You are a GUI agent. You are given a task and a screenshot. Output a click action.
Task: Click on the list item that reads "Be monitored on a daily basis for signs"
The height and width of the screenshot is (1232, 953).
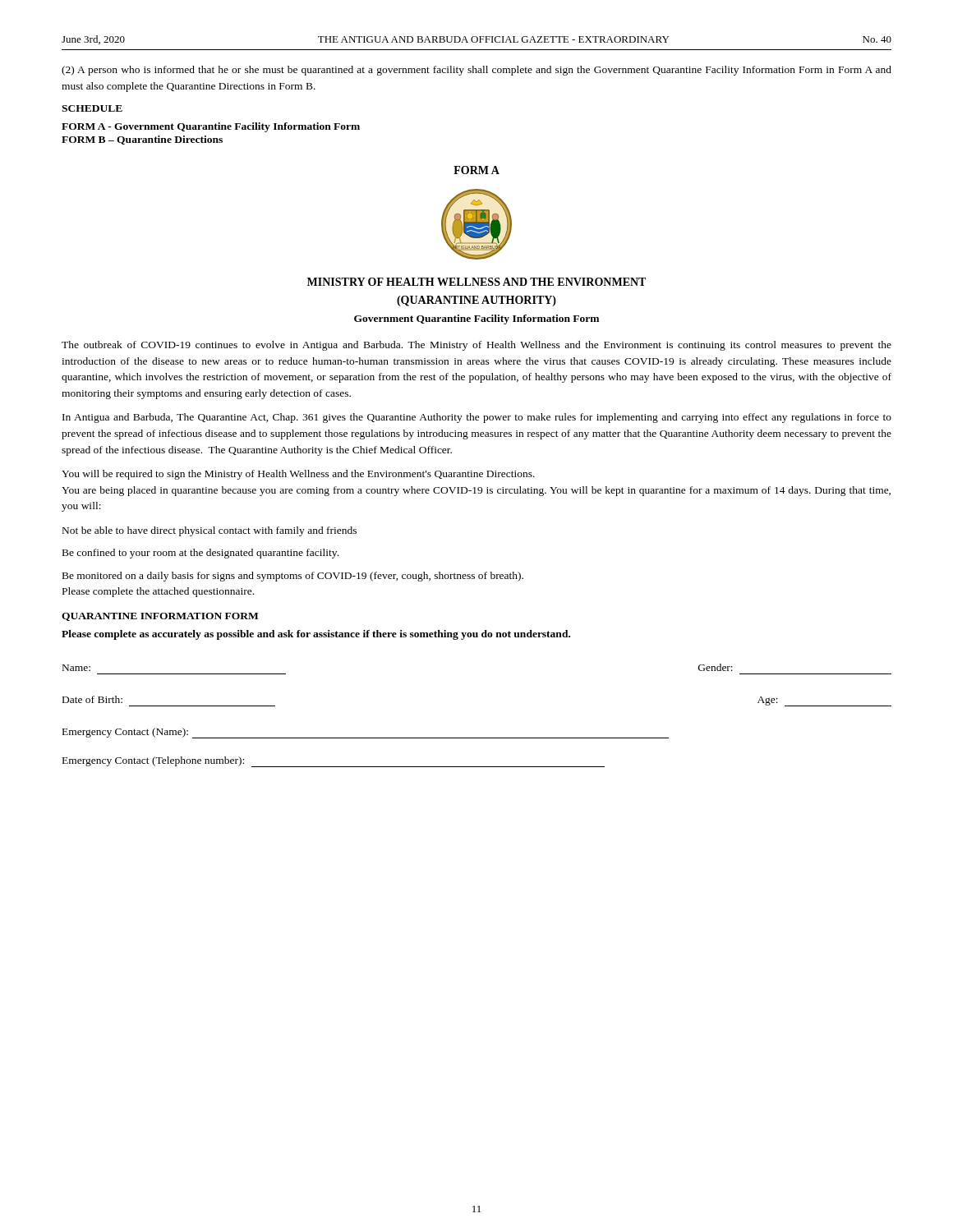pos(293,583)
